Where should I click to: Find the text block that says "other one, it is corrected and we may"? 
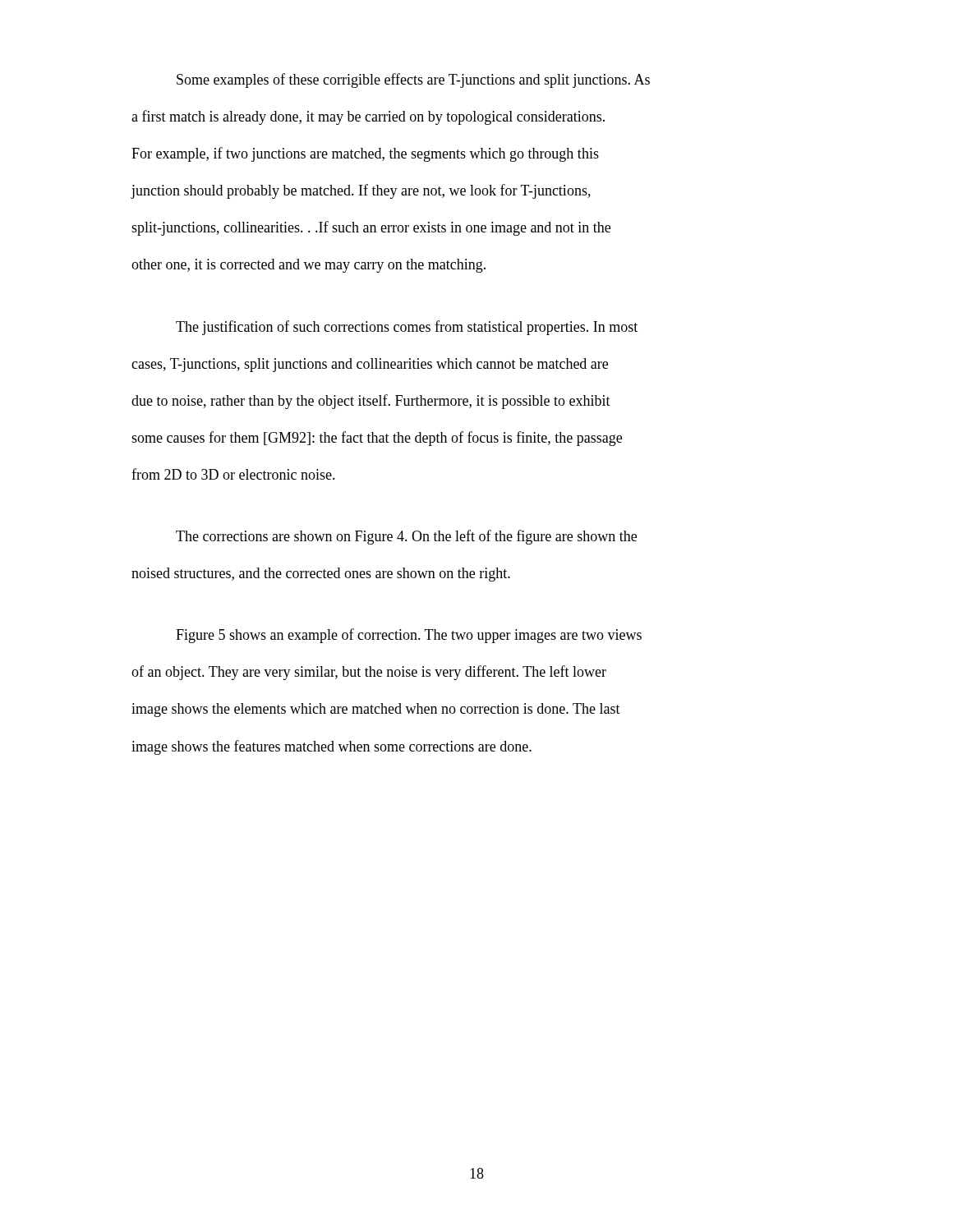coord(309,265)
